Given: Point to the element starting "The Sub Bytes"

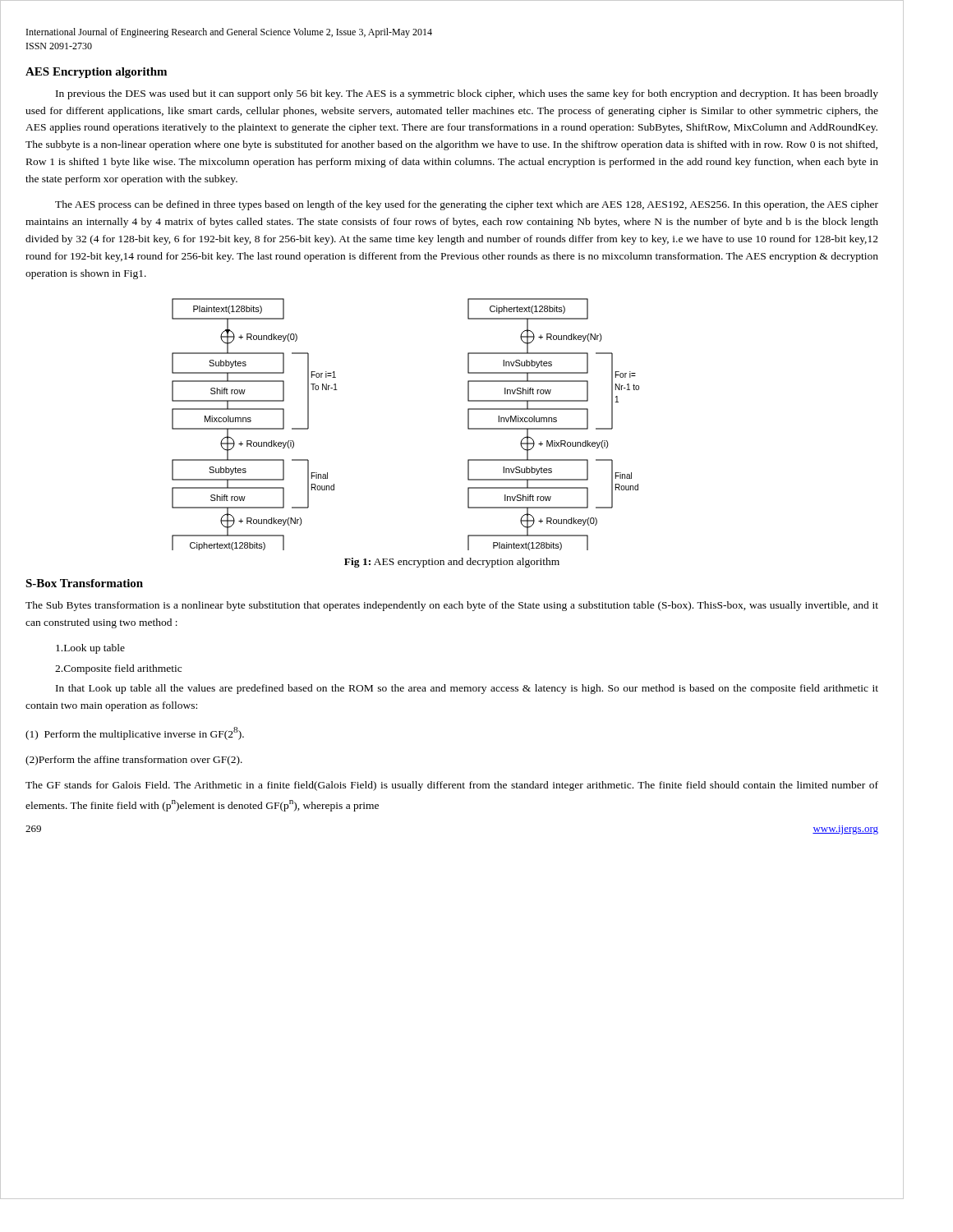Looking at the screenshot, I should click(452, 613).
